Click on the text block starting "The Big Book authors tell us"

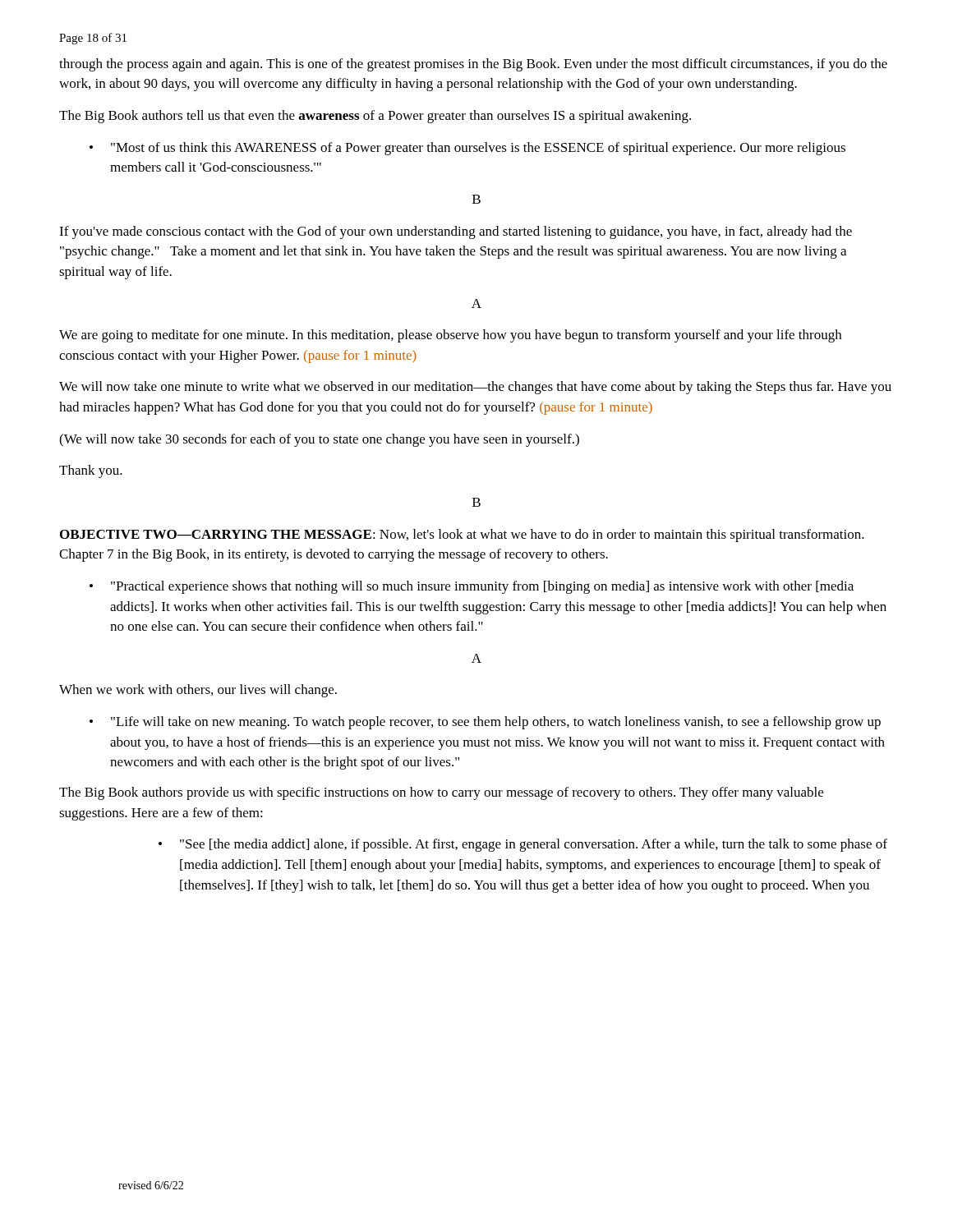pos(376,115)
